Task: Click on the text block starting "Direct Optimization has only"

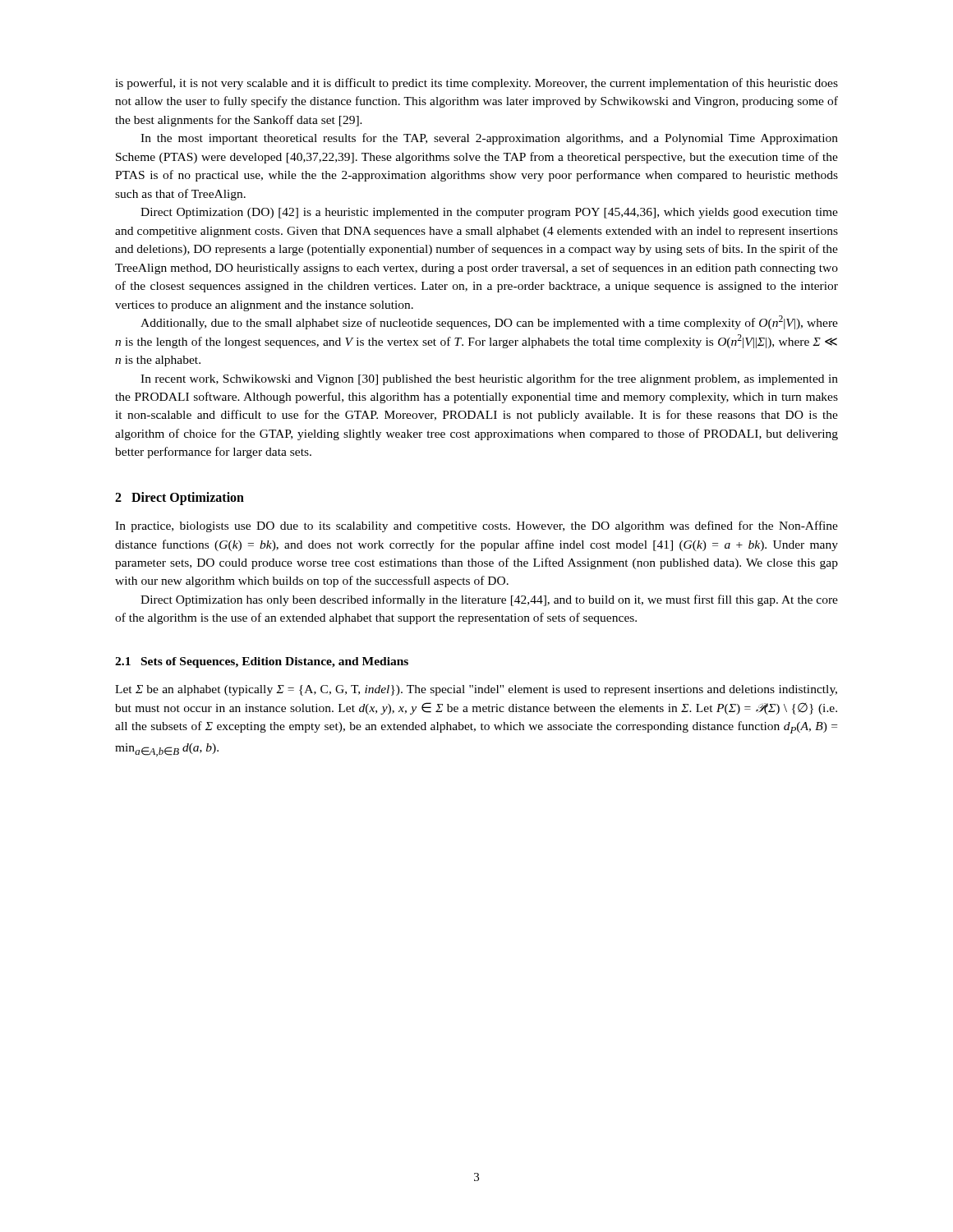Action: (476, 609)
